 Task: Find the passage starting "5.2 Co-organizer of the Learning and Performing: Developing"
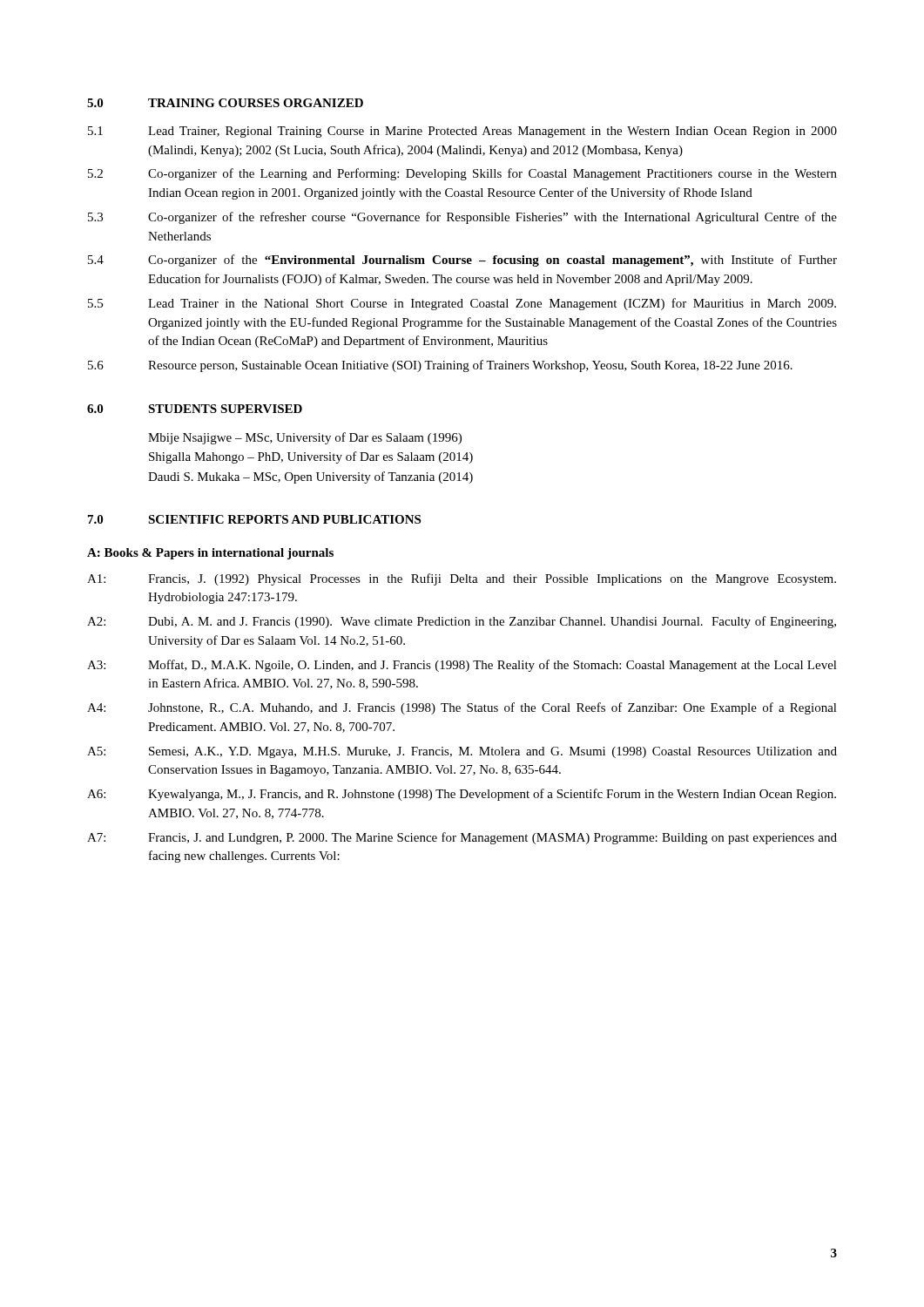tap(462, 184)
